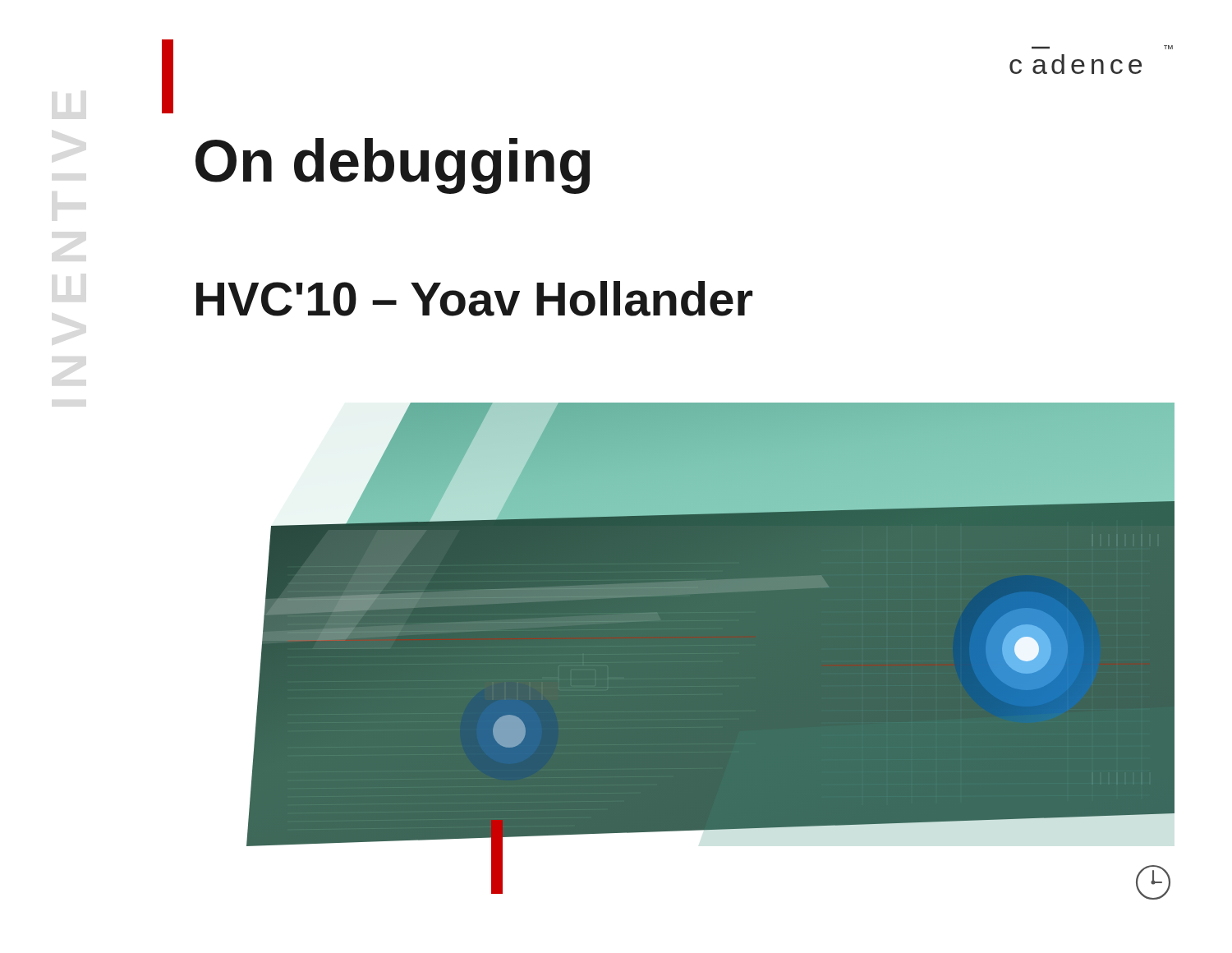The width and height of the screenshot is (1232, 953).
Task: Find the illustration
Action: [710, 641]
